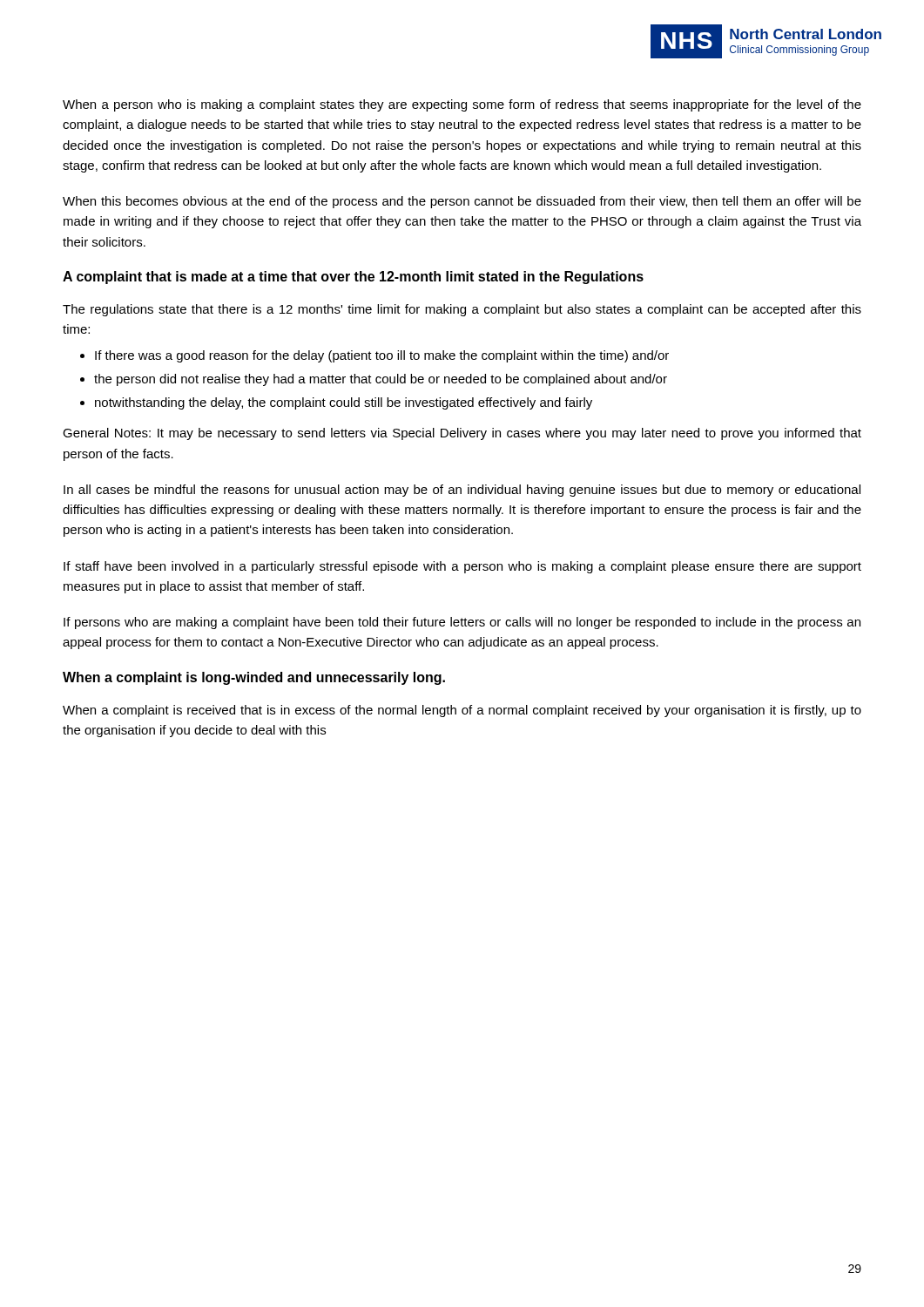Image resolution: width=924 pixels, height=1307 pixels.
Task: Click on the text block that reads "The regulations state that there is a 12"
Action: tap(462, 319)
